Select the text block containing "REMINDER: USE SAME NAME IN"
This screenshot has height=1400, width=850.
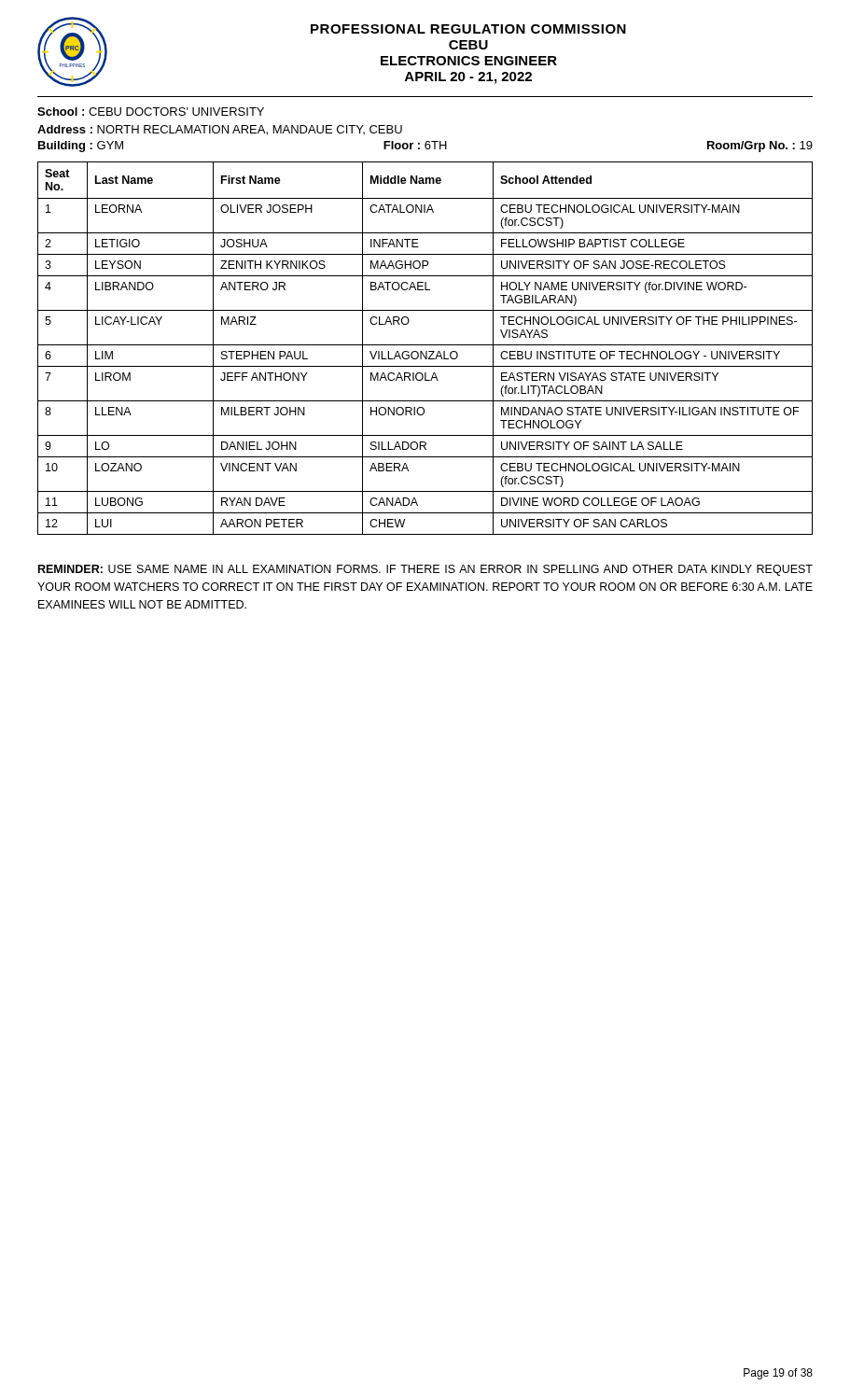point(425,587)
